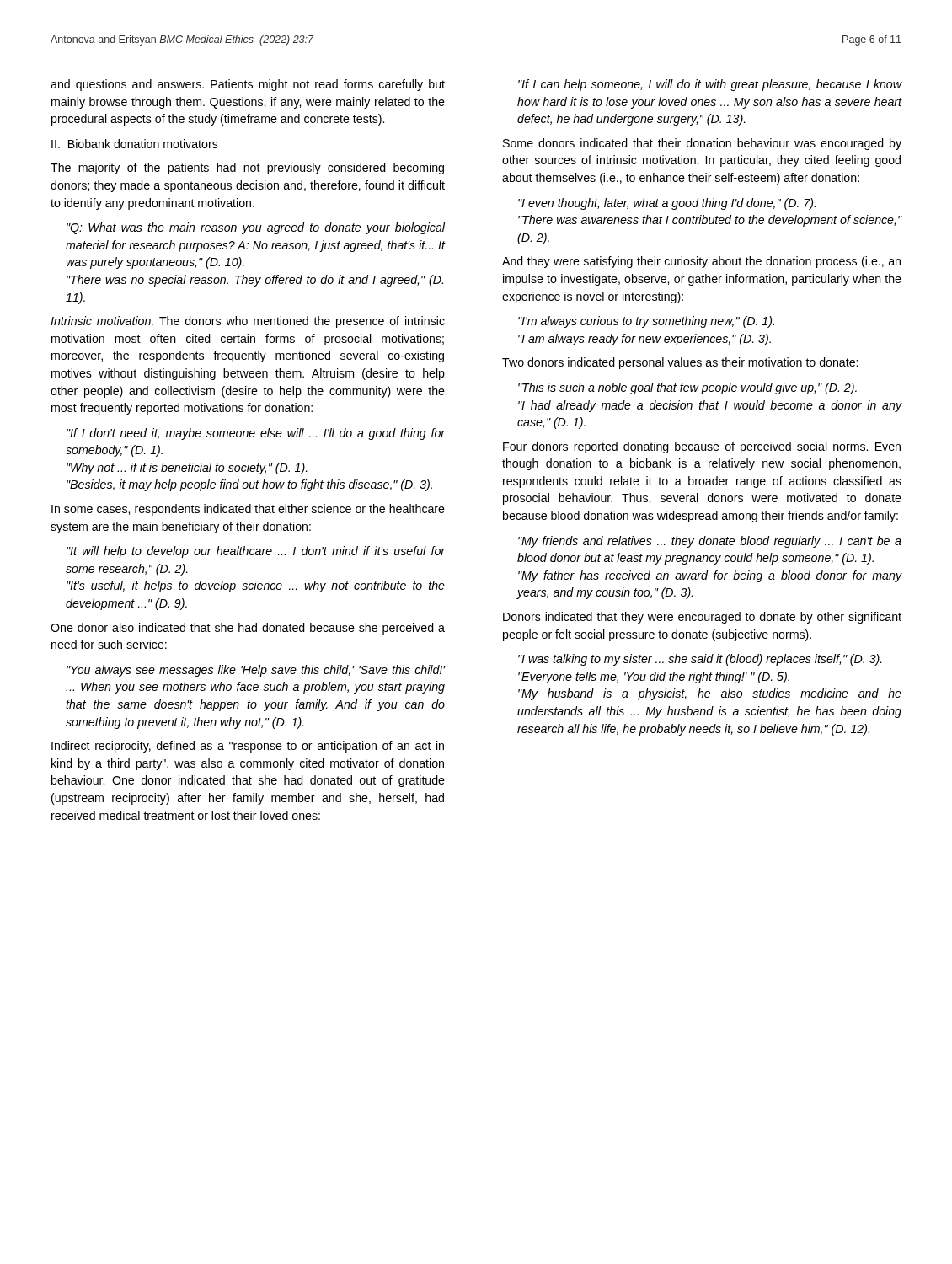Select the text starting "The majority of the patients had"
The width and height of the screenshot is (952, 1264).
pos(248,186)
